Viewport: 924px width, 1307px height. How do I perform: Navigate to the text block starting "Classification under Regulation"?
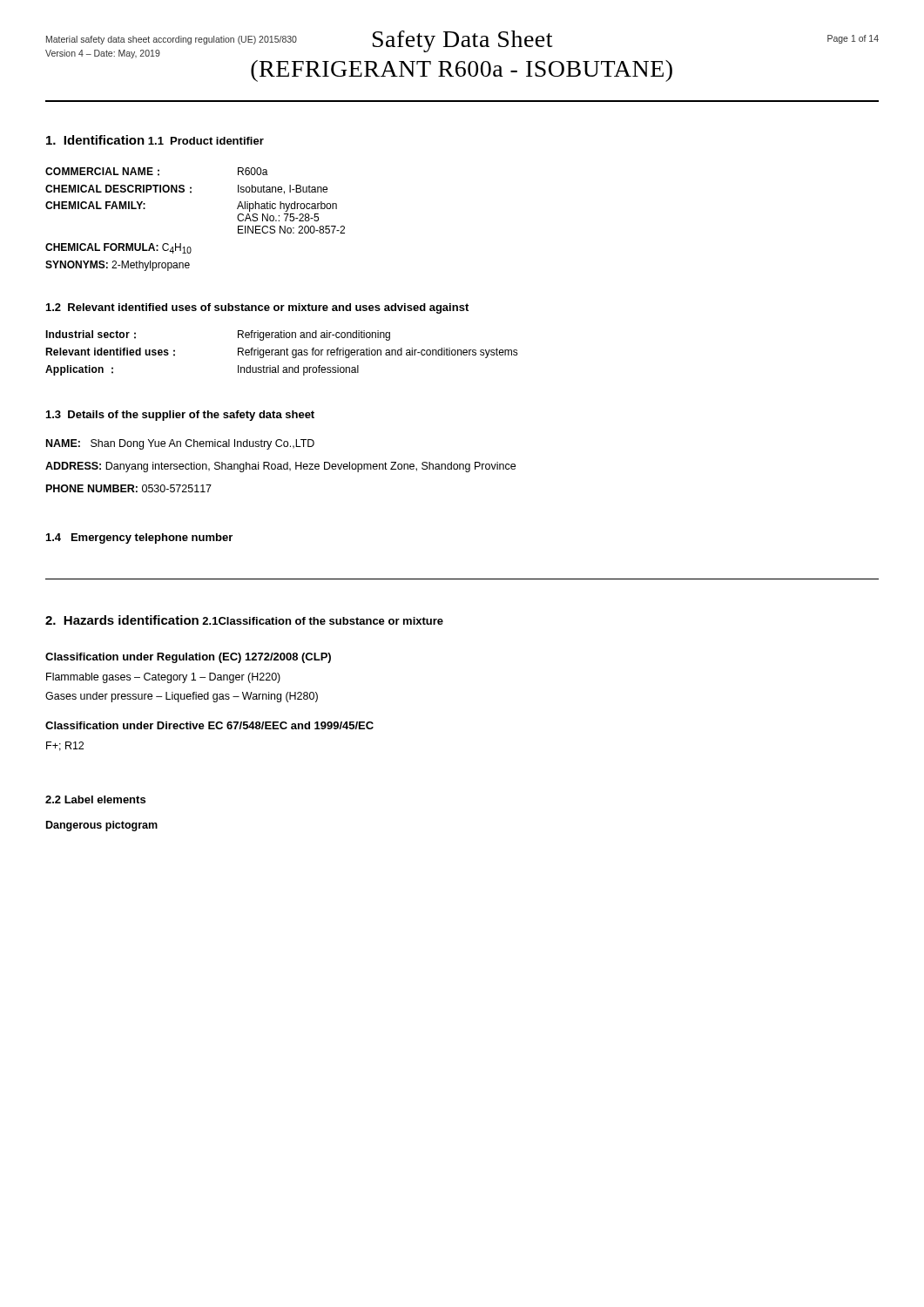[x=188, y=658]
